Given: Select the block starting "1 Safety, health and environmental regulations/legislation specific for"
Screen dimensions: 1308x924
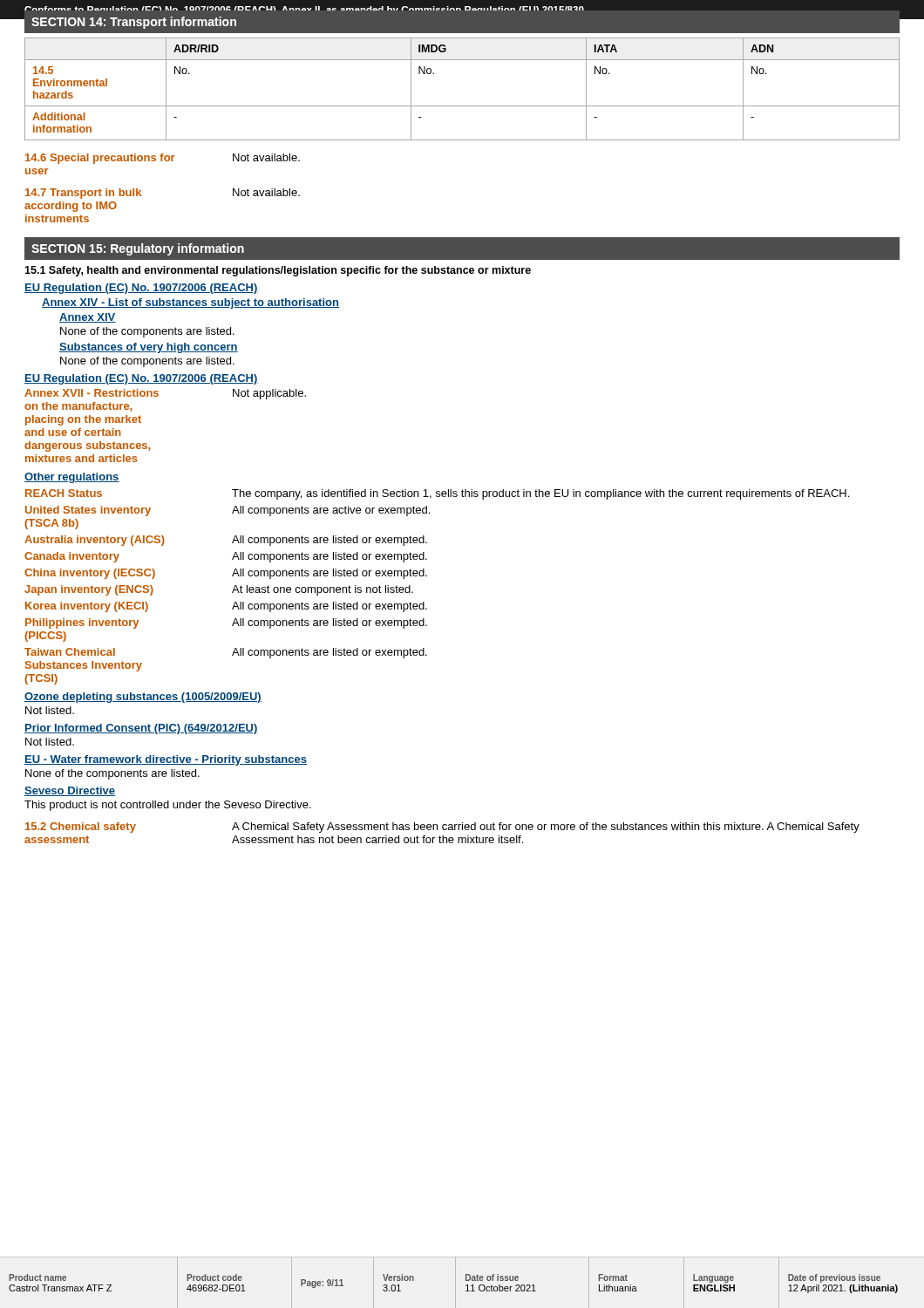Looking at the screenshot, I should coord(278,270).
